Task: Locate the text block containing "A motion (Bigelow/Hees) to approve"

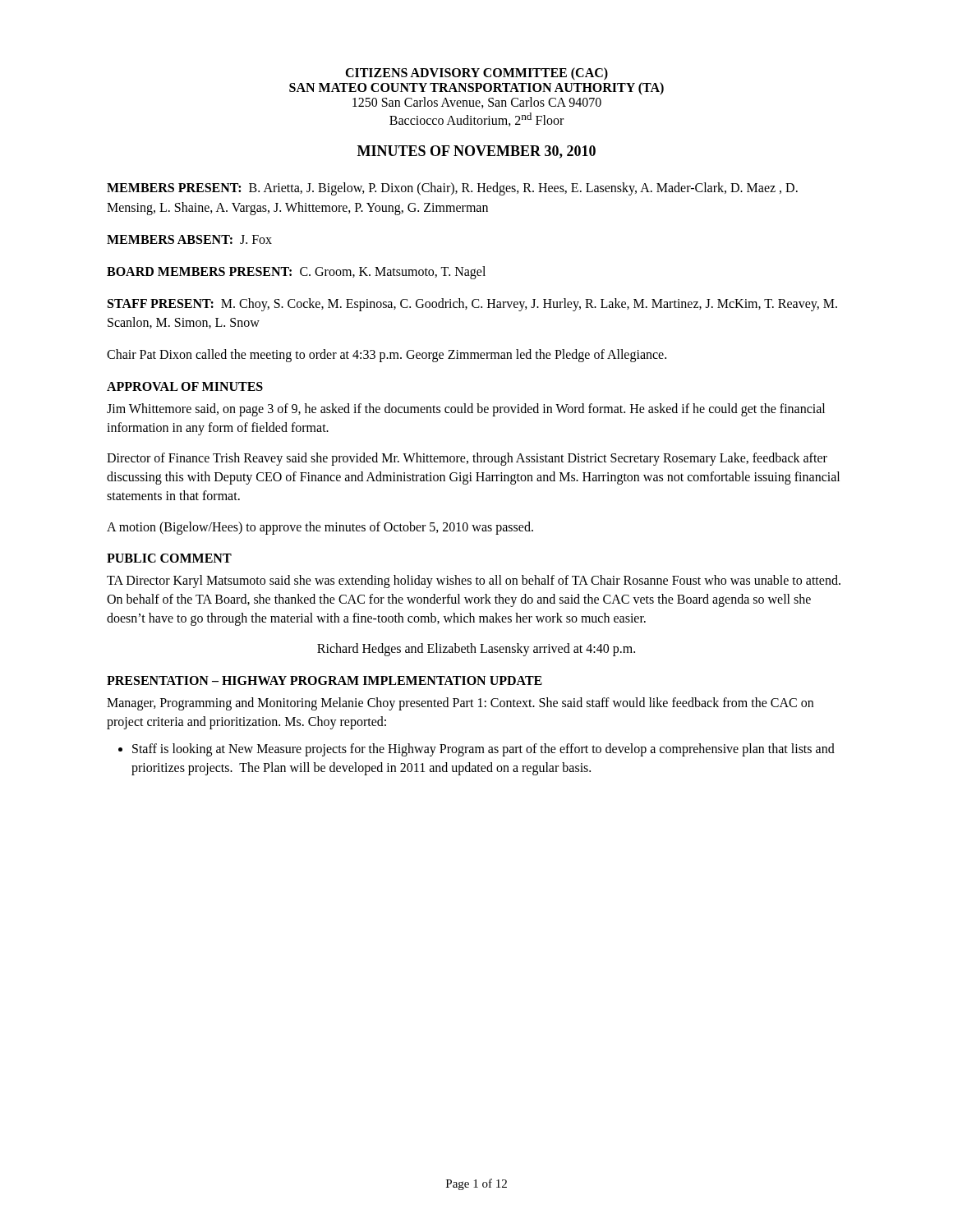Action: [x=320, y=527]
